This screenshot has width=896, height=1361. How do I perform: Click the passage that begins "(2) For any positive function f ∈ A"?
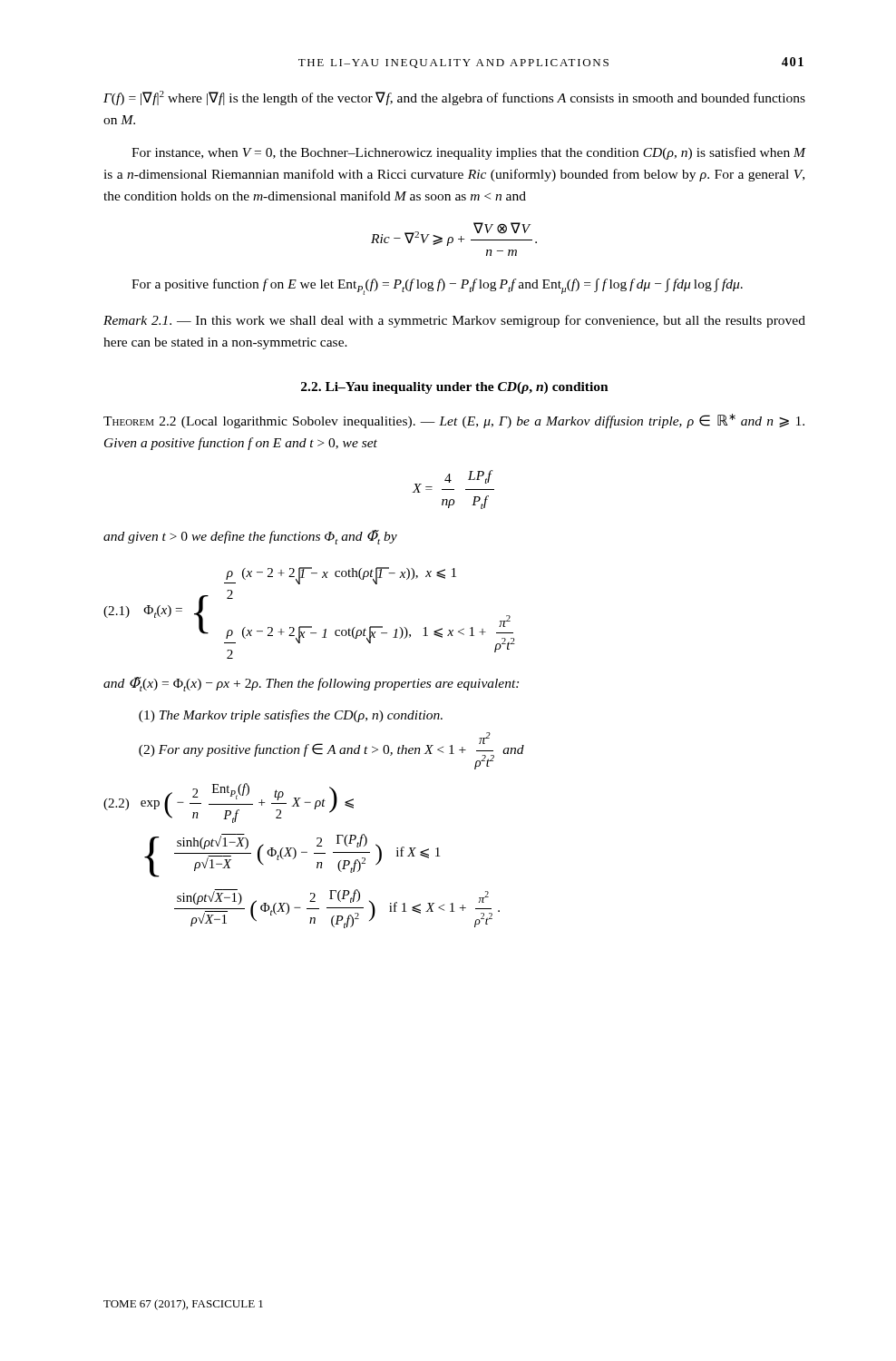point(331,751)
